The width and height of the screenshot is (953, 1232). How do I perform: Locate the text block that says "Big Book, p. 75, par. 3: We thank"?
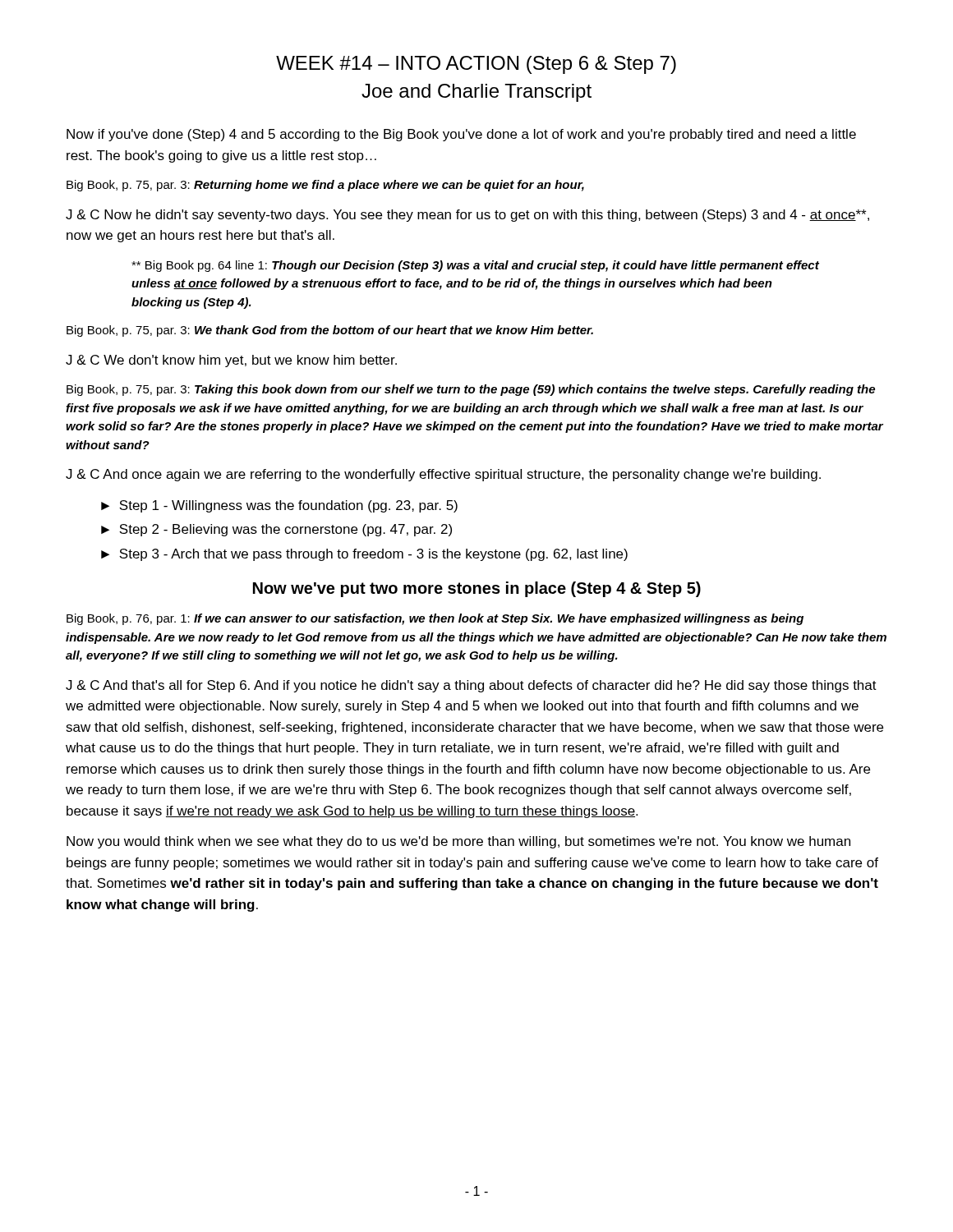coord(476,331)
